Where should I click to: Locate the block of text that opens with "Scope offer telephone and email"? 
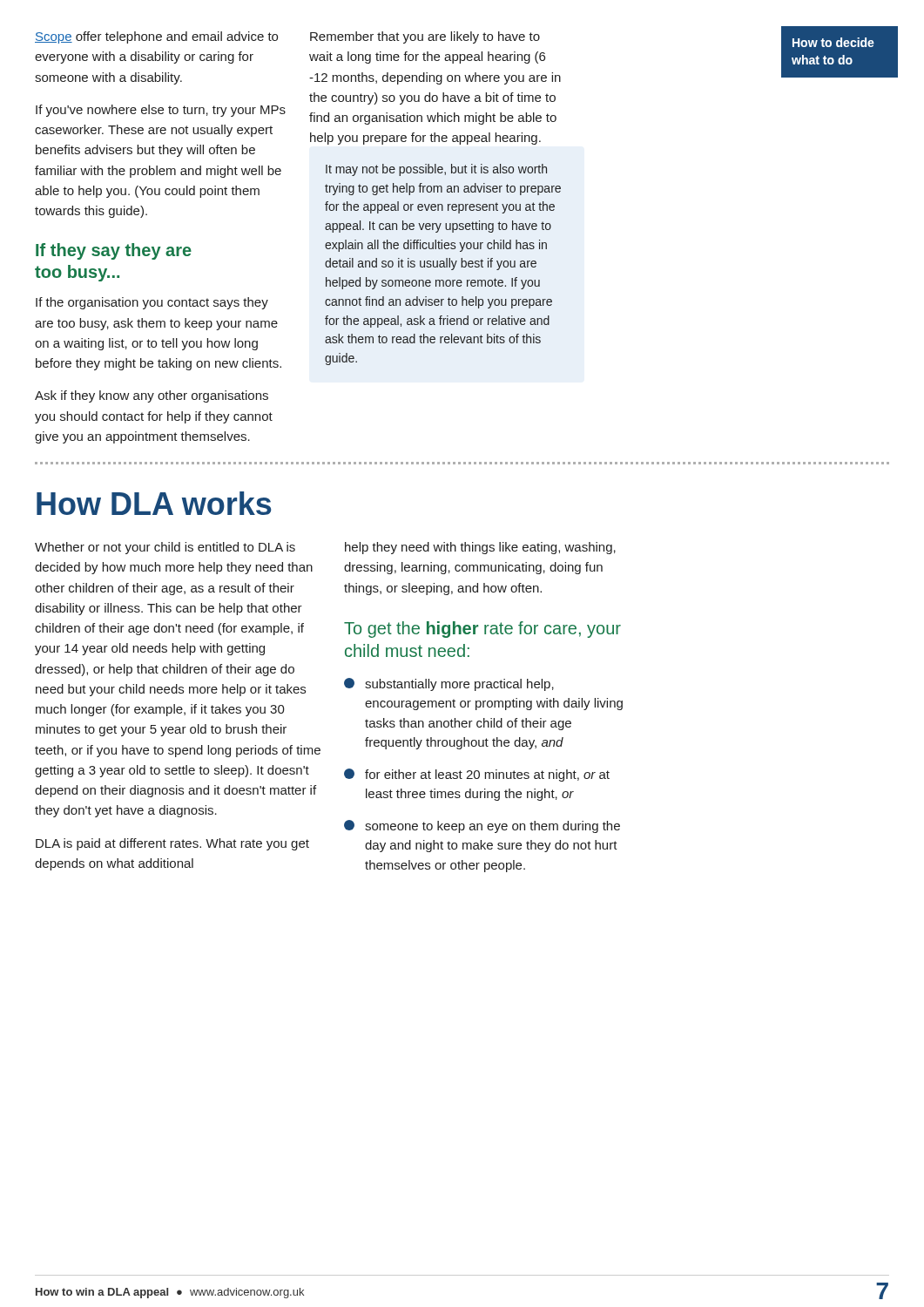[157, 56]
